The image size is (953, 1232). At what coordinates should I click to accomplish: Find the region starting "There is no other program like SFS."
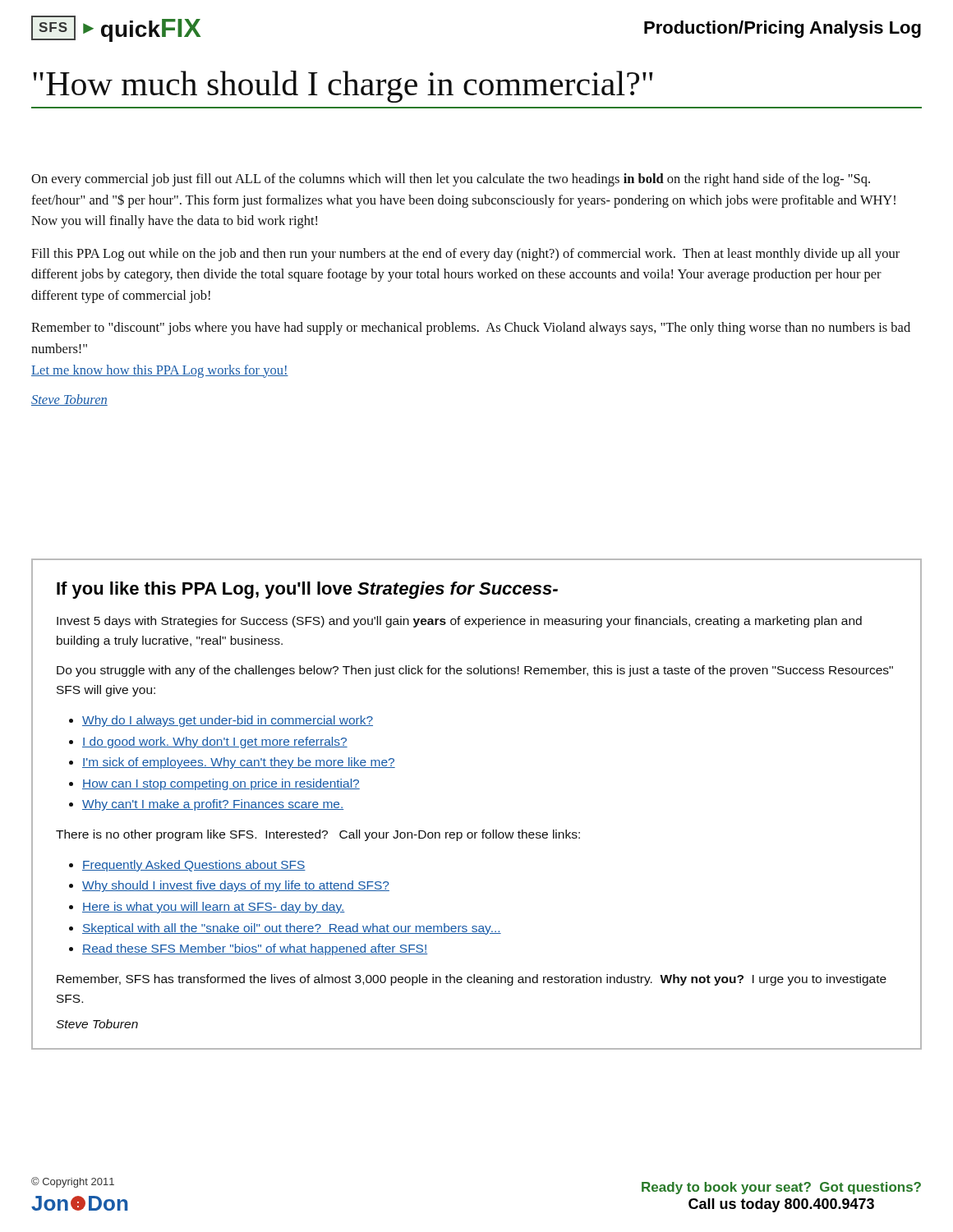pyautogui.click(x=318, y=834)
